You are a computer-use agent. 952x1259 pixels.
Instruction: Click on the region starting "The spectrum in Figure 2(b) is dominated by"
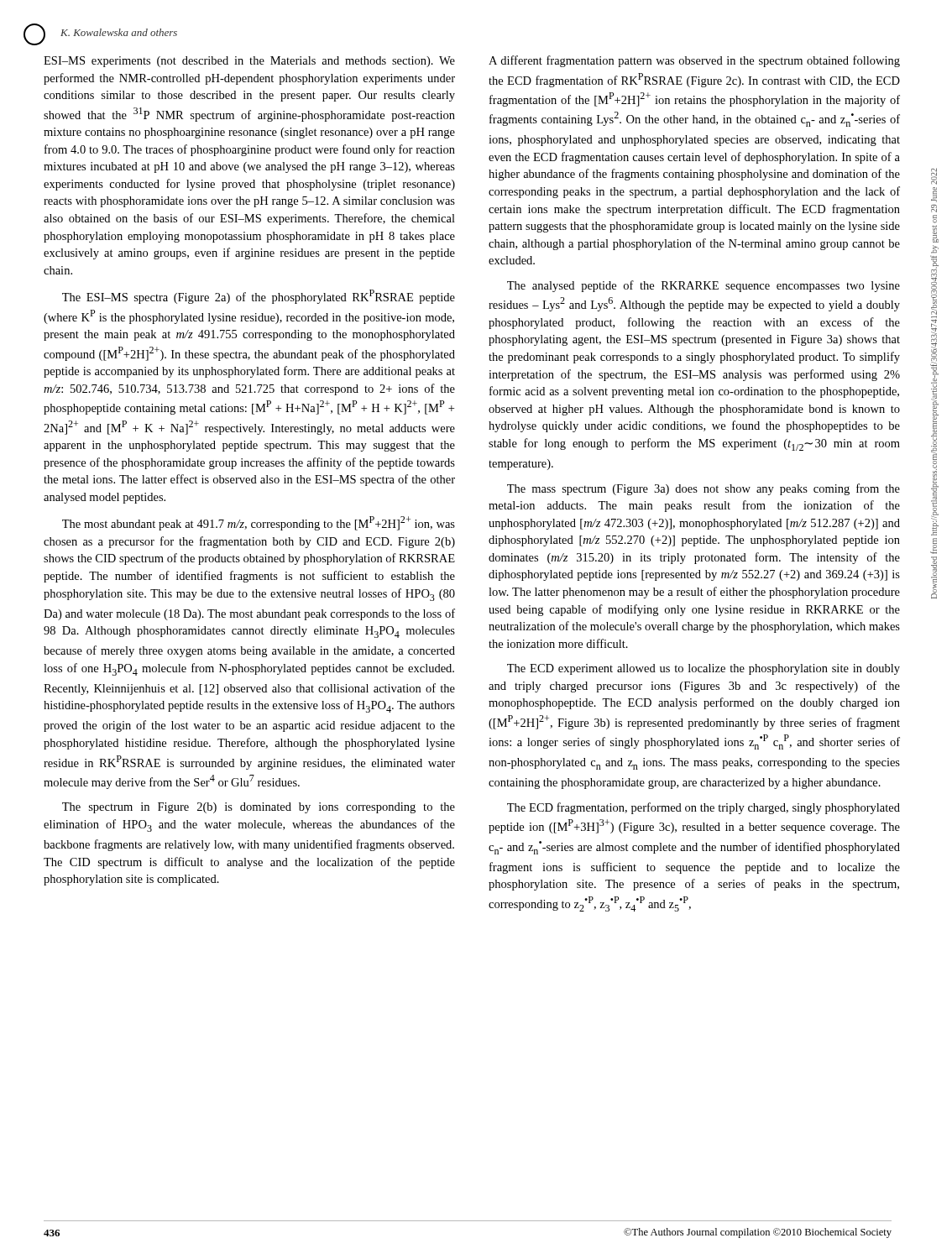coord(249,843)
